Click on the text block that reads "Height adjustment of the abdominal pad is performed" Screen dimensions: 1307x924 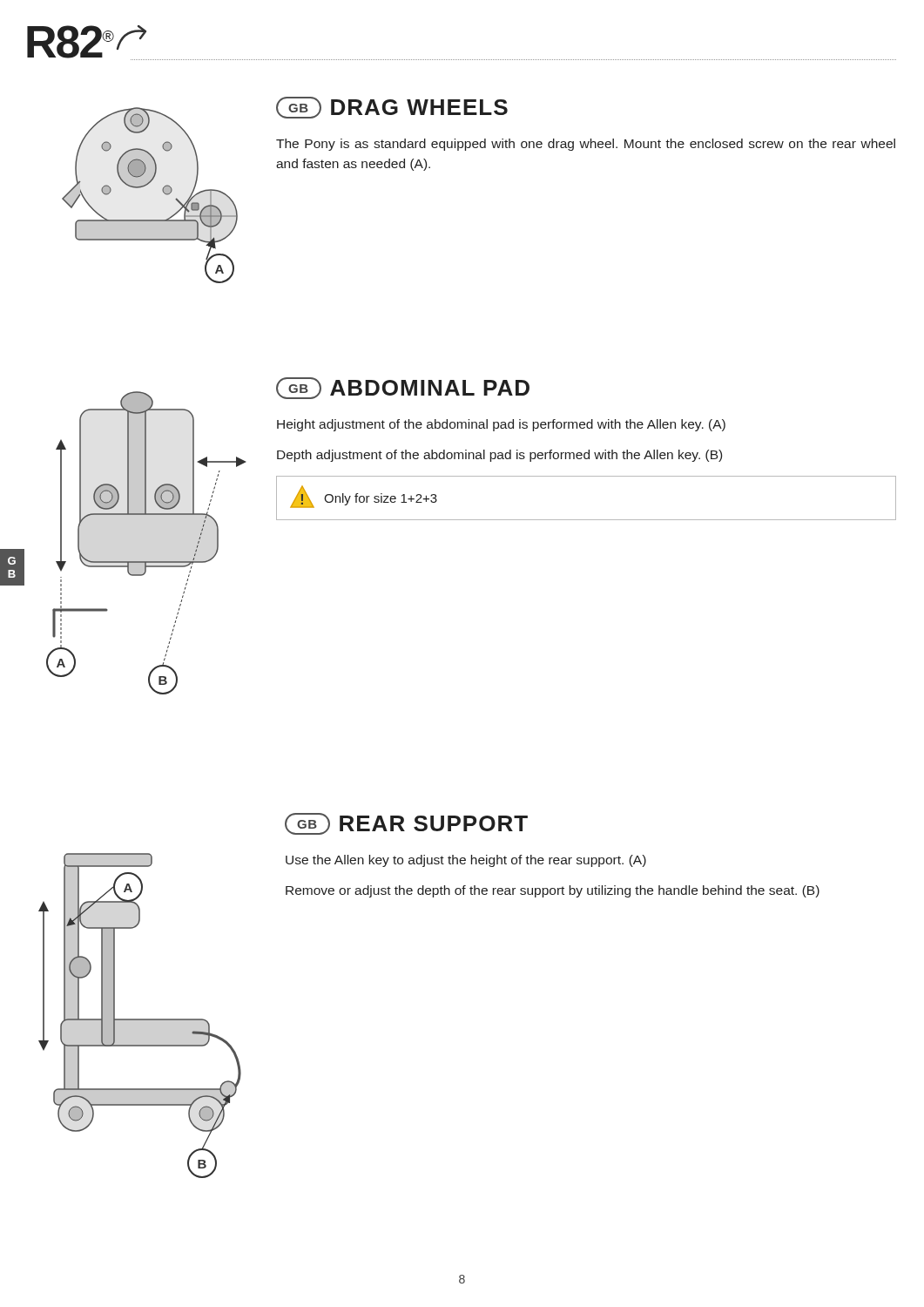pos(586,439)
